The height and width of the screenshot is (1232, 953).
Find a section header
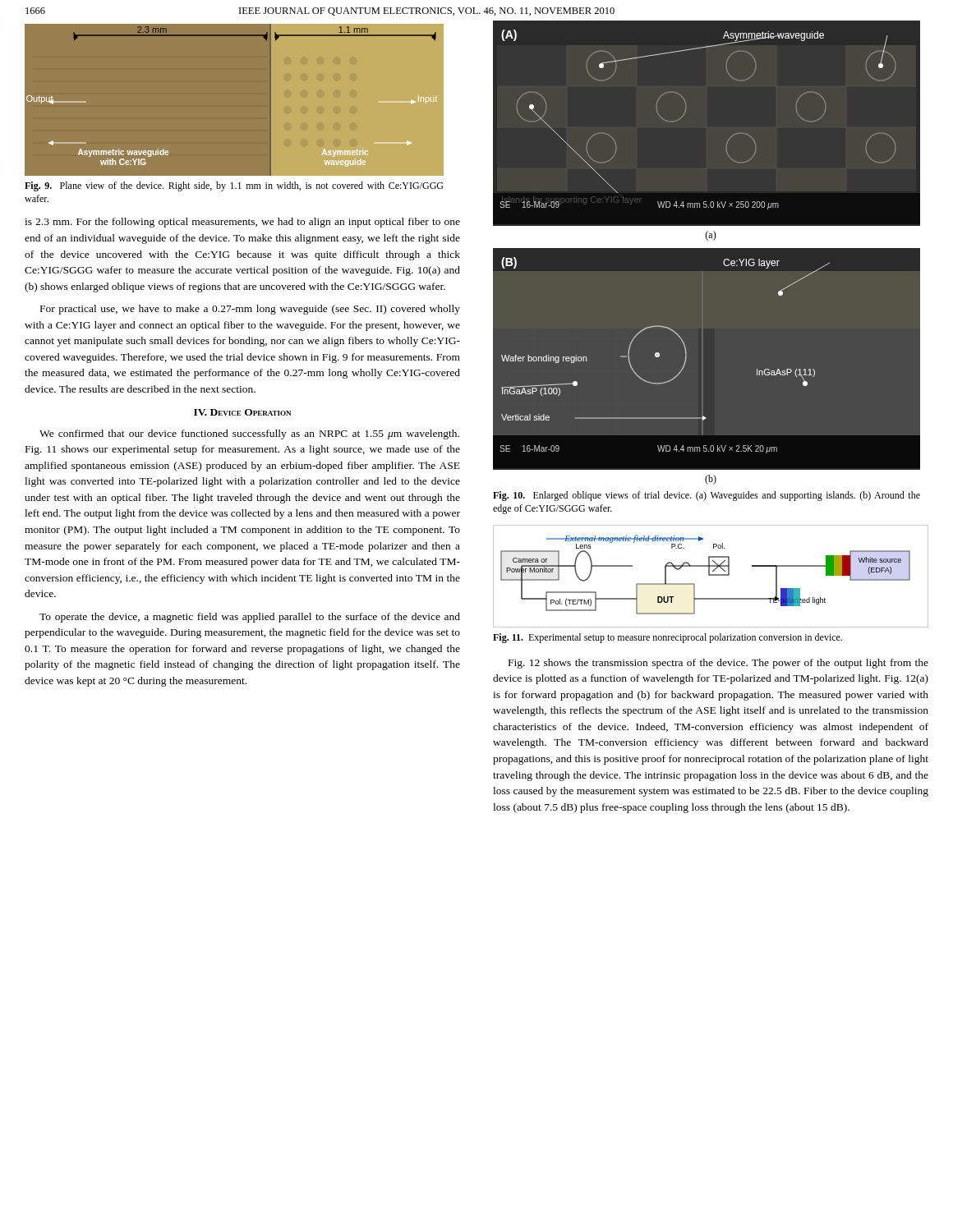(242, 411)
